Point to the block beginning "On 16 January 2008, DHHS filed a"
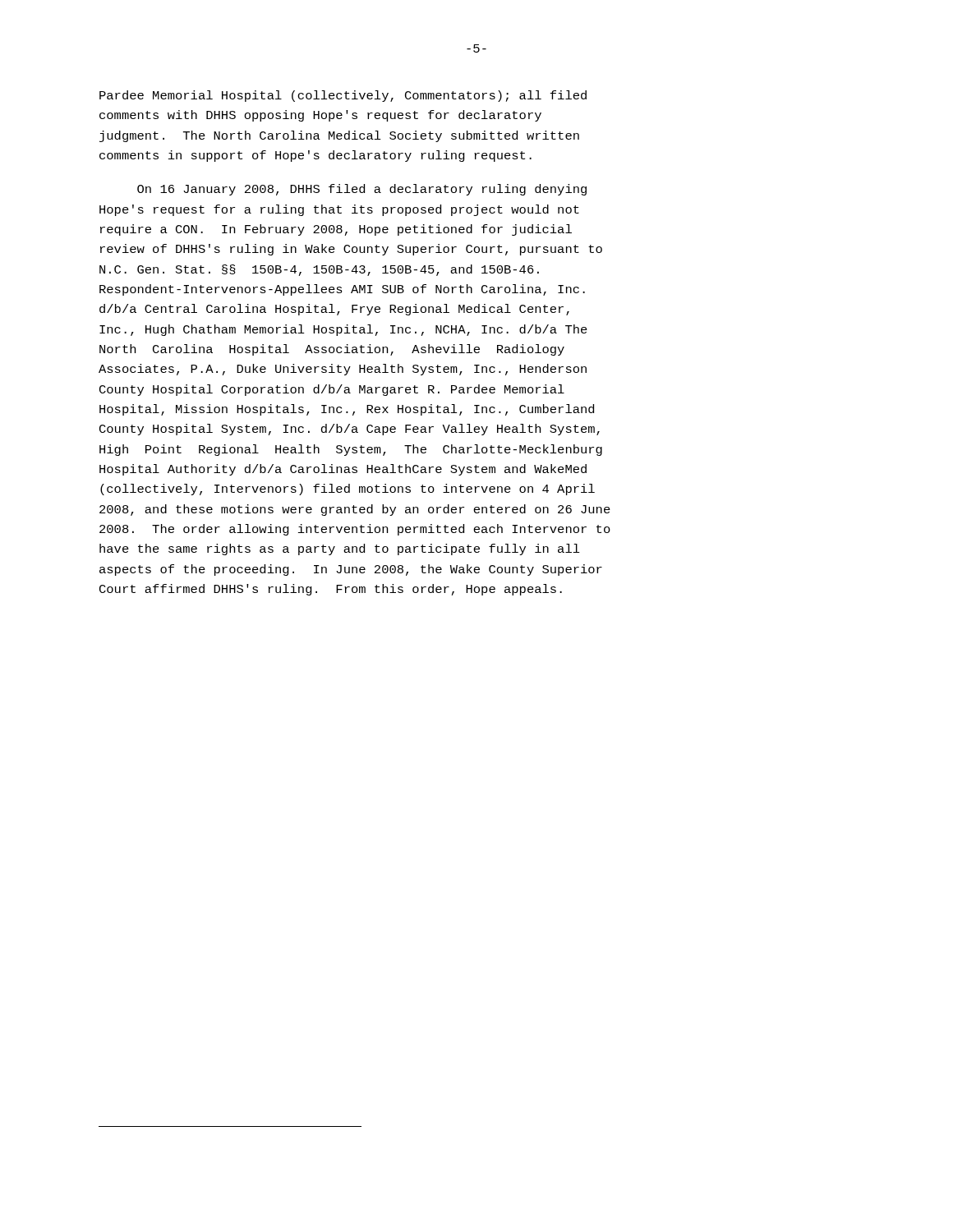 click(355, 390)
